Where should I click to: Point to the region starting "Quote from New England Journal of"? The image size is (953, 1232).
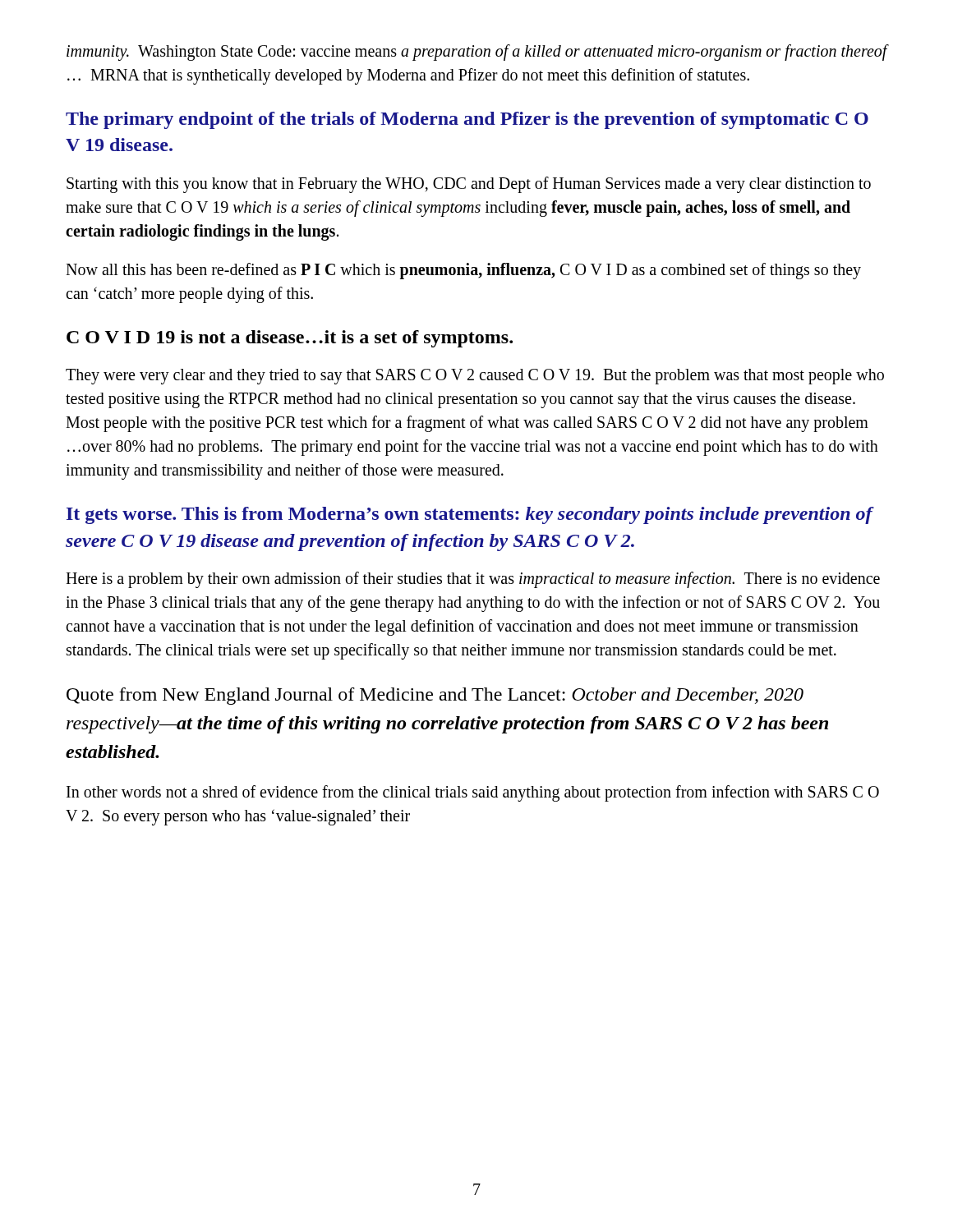(447, 723)
